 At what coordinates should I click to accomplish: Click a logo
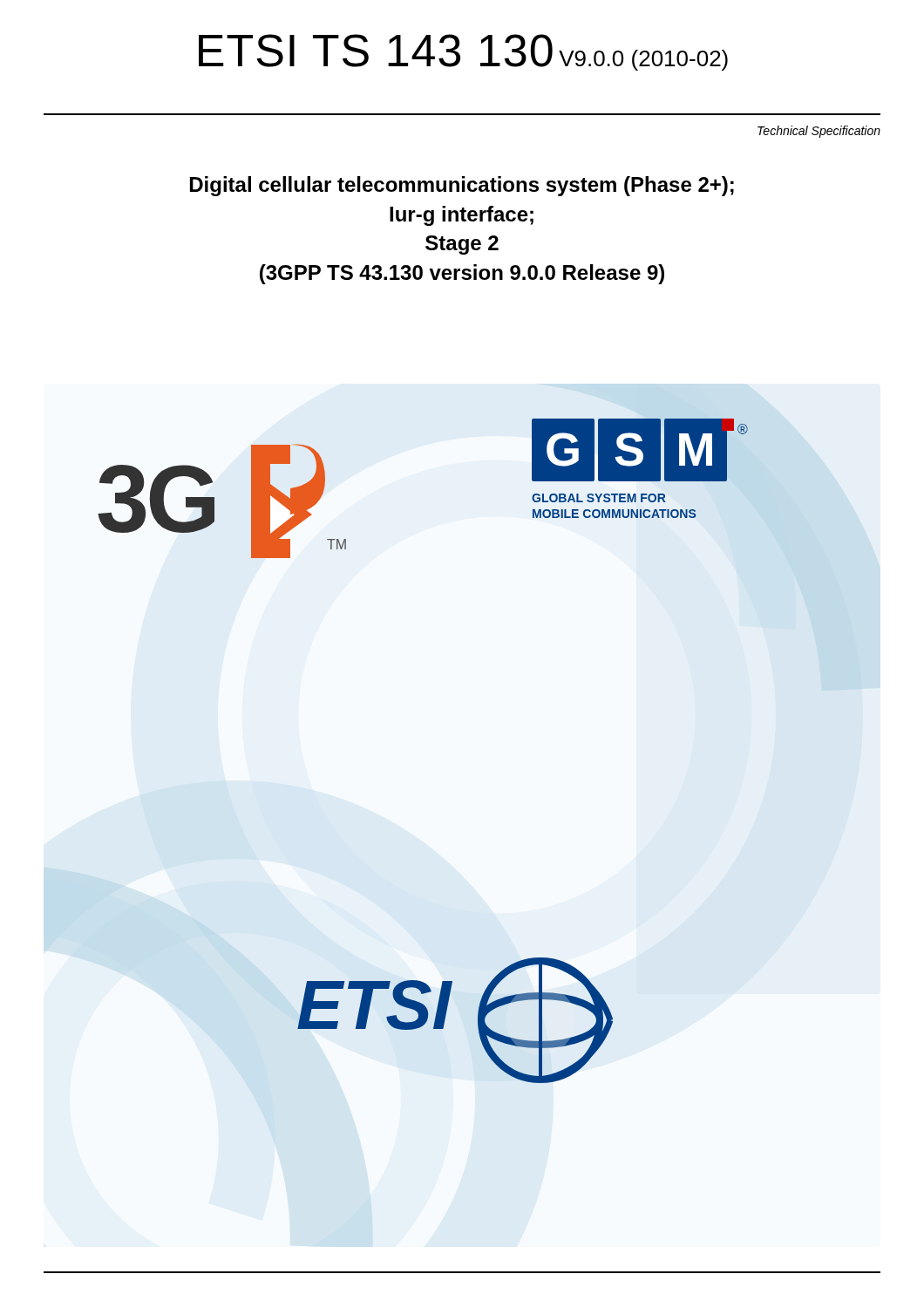(x=462, y=822)
